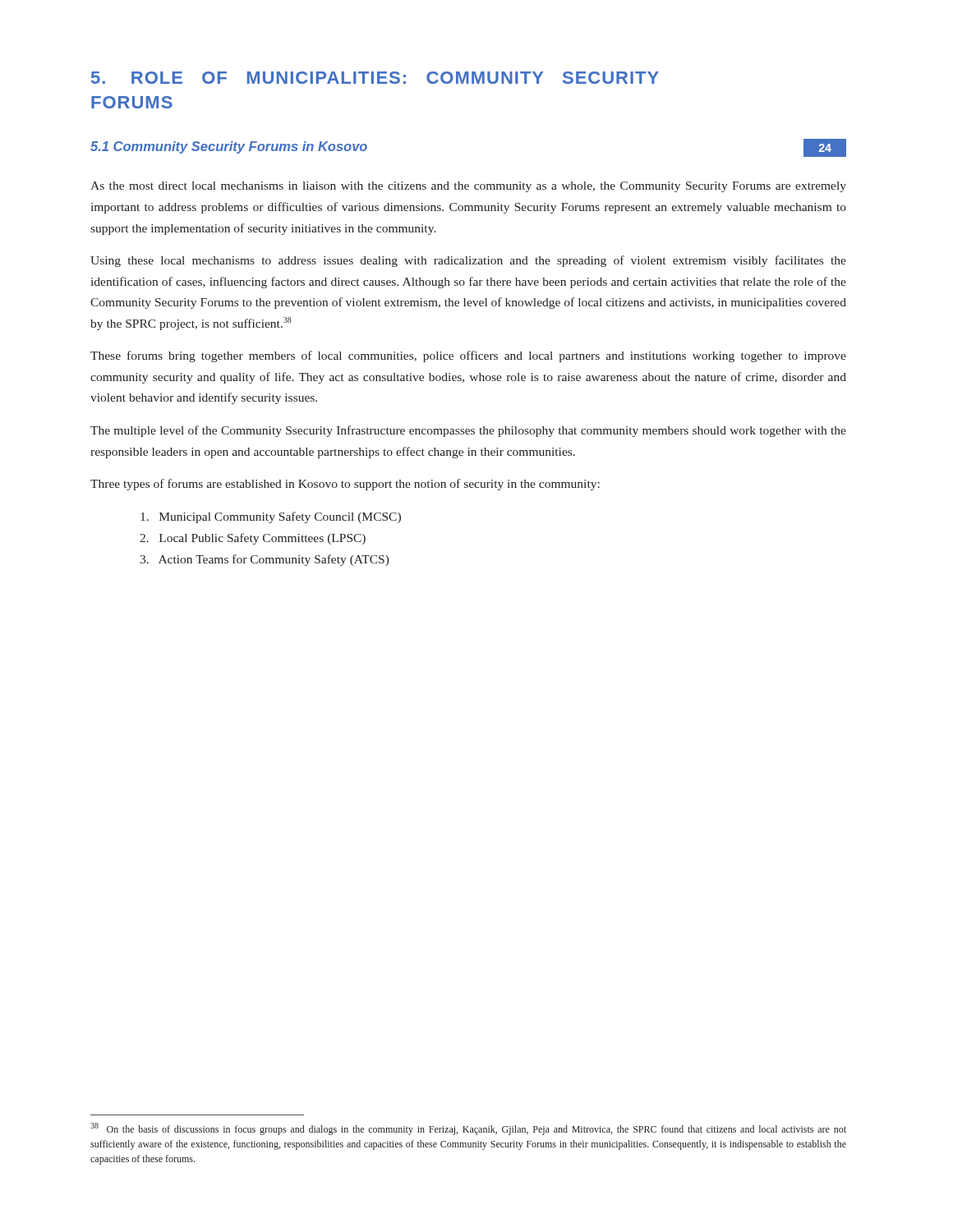Find the text block with the text "These forums bring together members of"

click(x=468, y=376)
